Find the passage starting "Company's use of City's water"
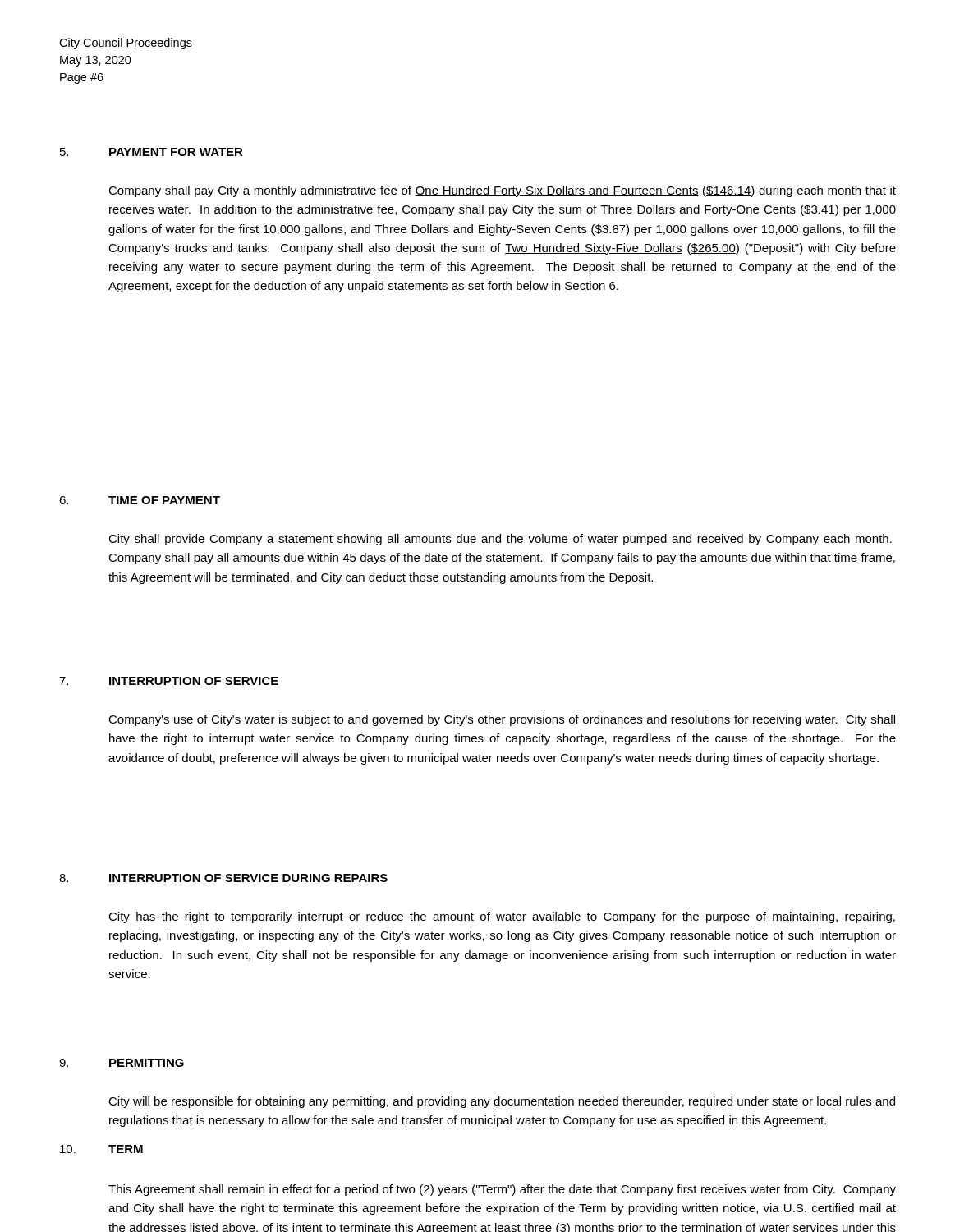 pos(502,738)
